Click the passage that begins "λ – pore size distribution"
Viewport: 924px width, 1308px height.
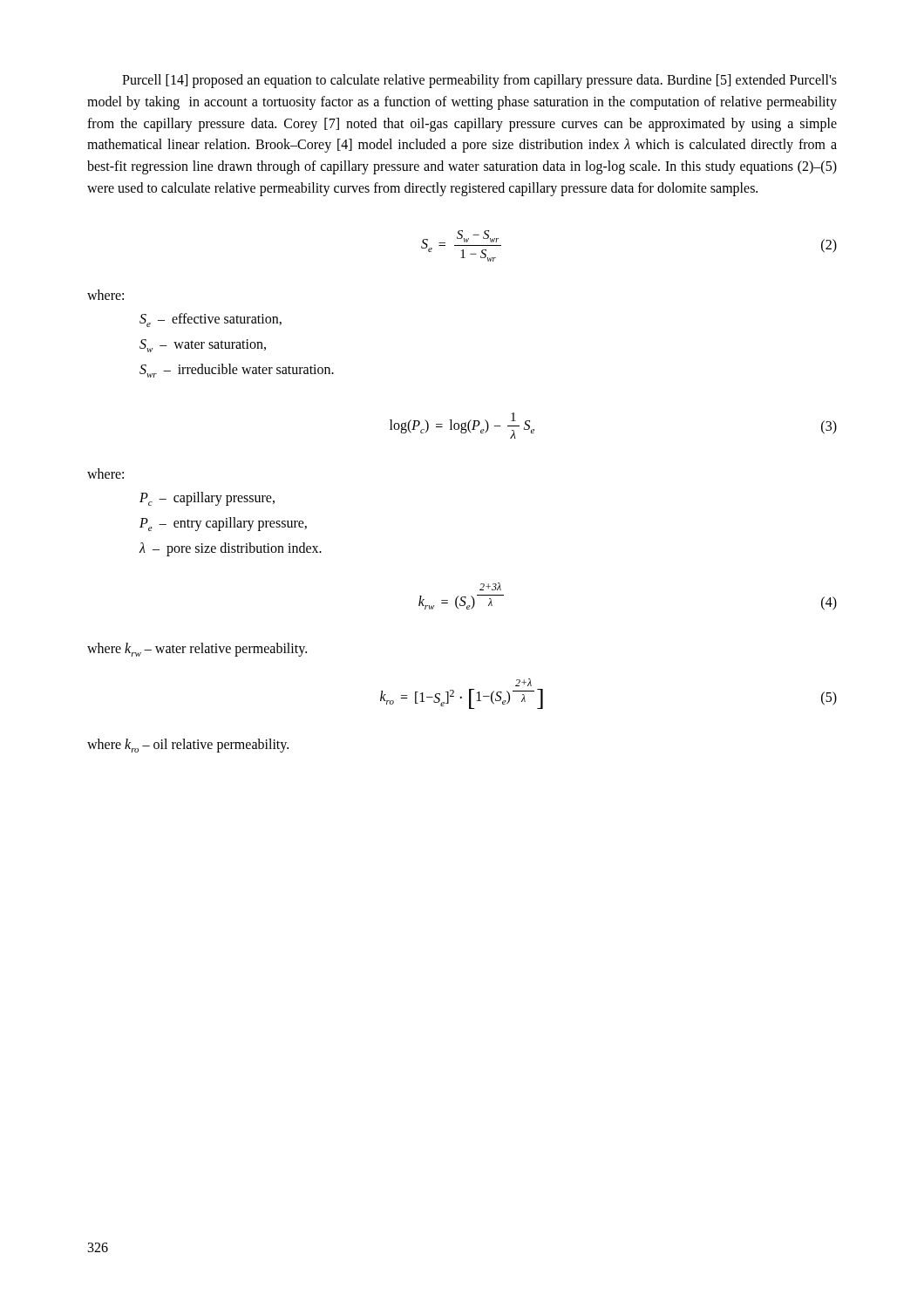coord(231,548)
